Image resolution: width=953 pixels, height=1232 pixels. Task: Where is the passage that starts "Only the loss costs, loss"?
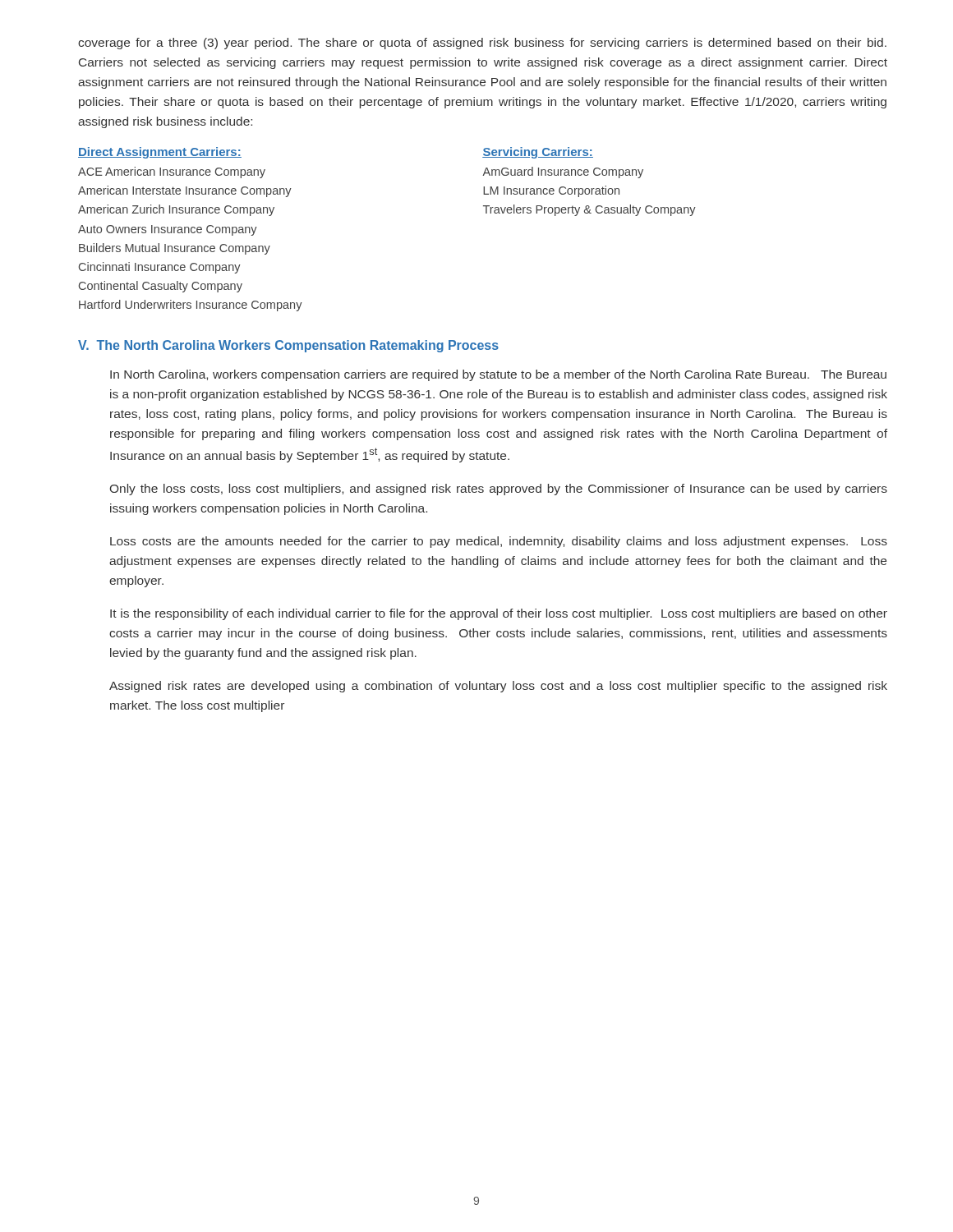point(498,498)
